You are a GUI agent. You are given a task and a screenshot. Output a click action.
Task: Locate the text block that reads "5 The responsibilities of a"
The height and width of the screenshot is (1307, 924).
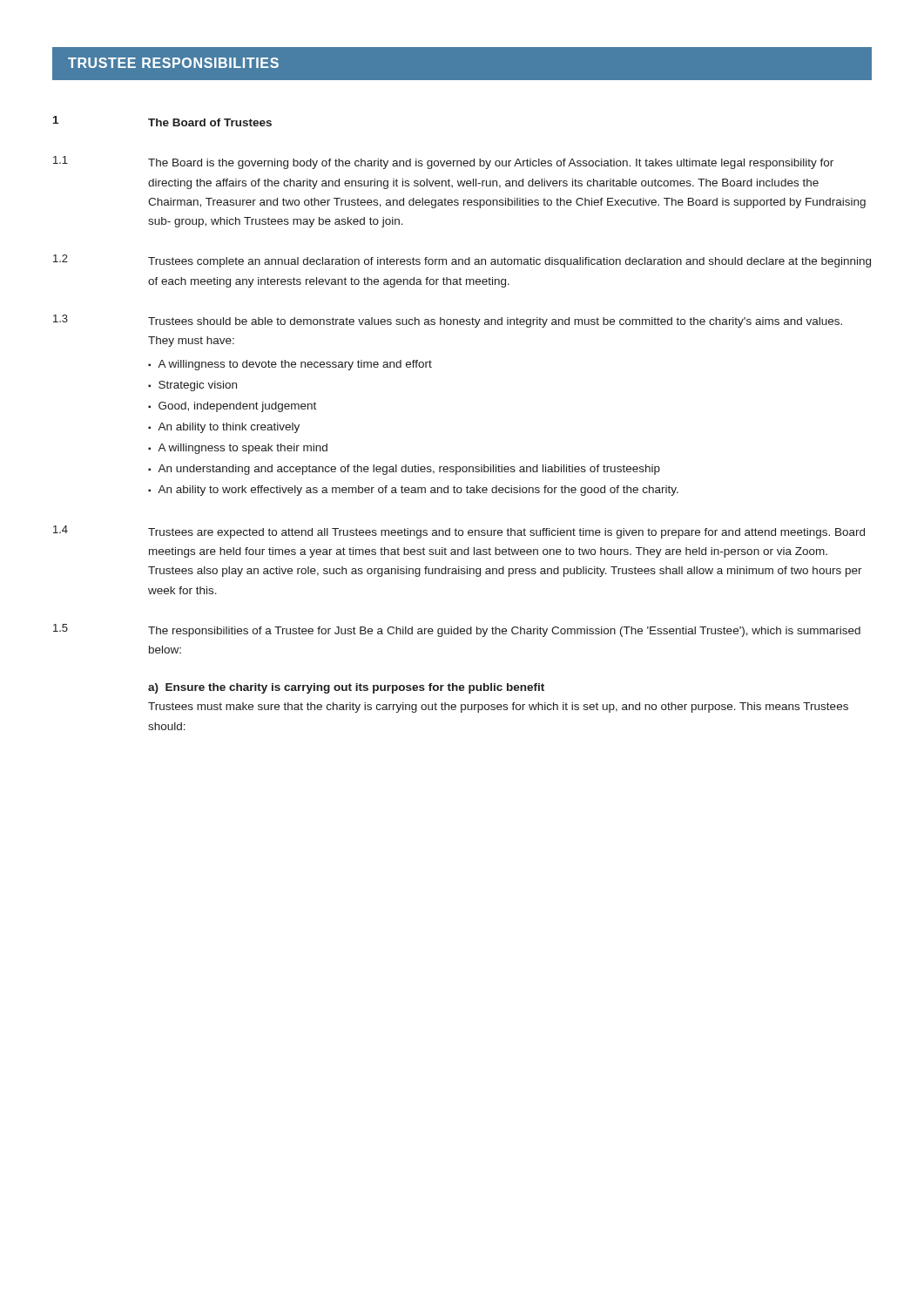tap(462, 641)
